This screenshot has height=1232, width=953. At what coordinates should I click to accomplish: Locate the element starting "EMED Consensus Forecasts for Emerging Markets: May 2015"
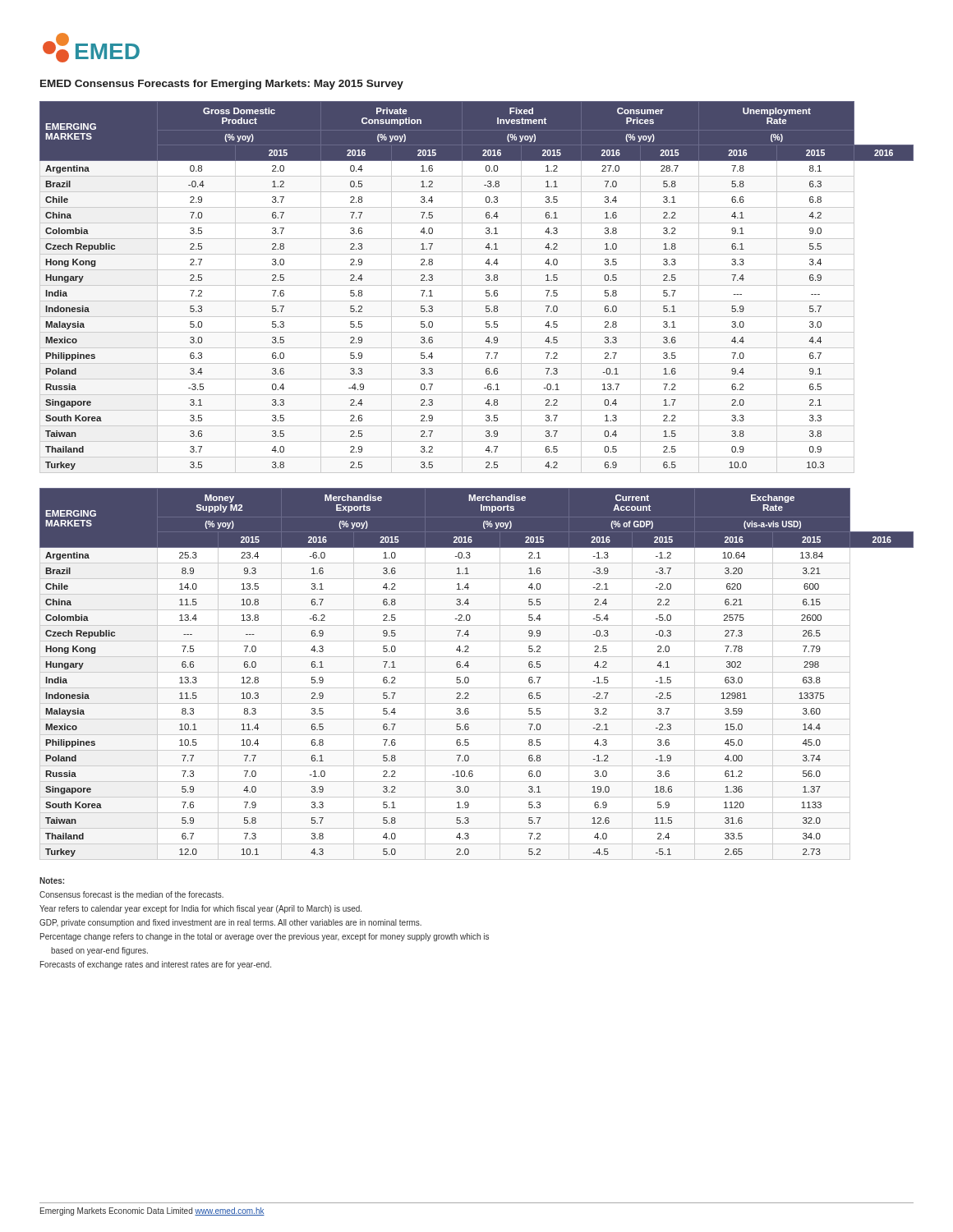coord(221,83)
